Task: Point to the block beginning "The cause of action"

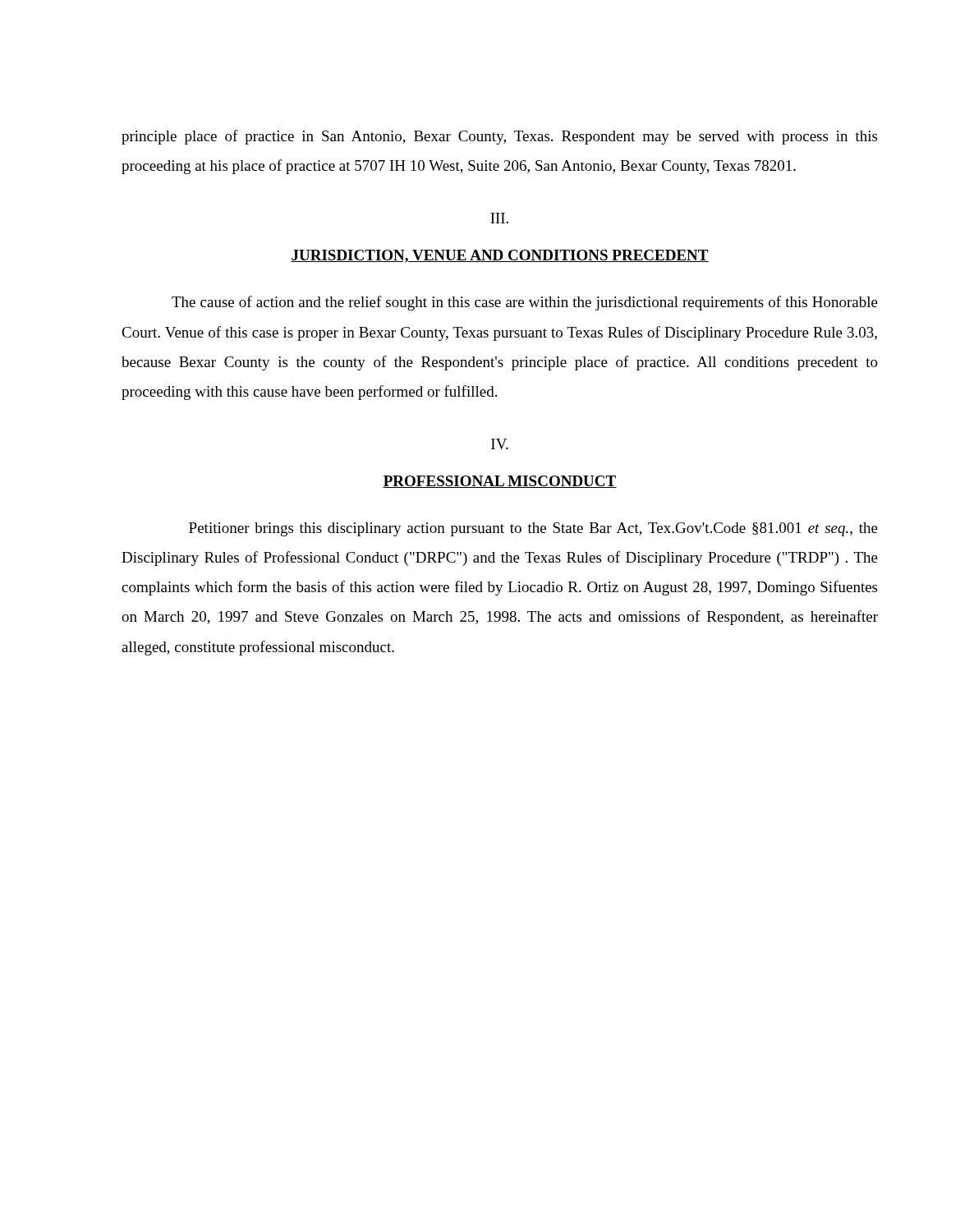Action: [500, 347]
